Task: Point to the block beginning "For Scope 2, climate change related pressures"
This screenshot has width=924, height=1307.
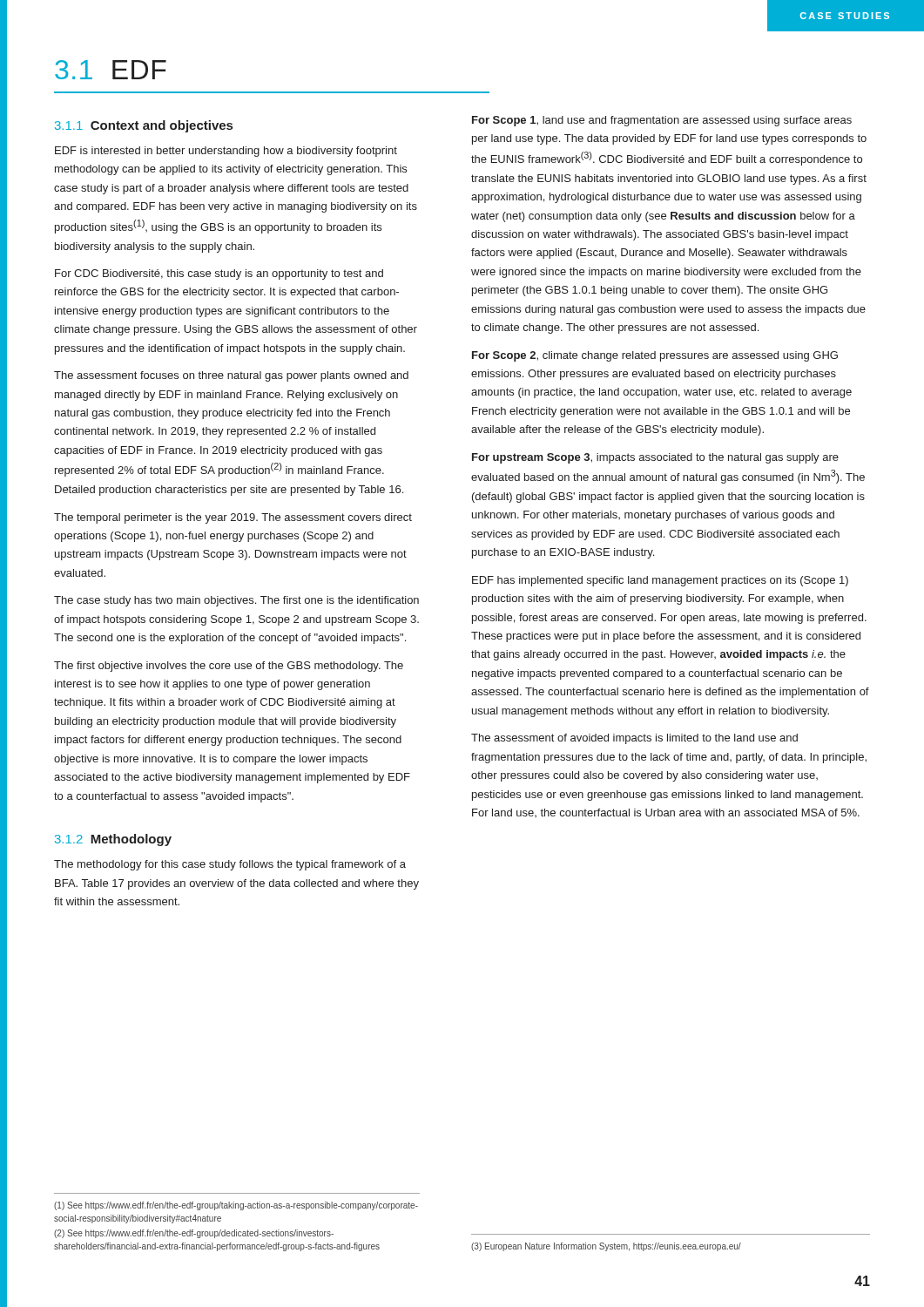Action: click(x=662, y=392)
